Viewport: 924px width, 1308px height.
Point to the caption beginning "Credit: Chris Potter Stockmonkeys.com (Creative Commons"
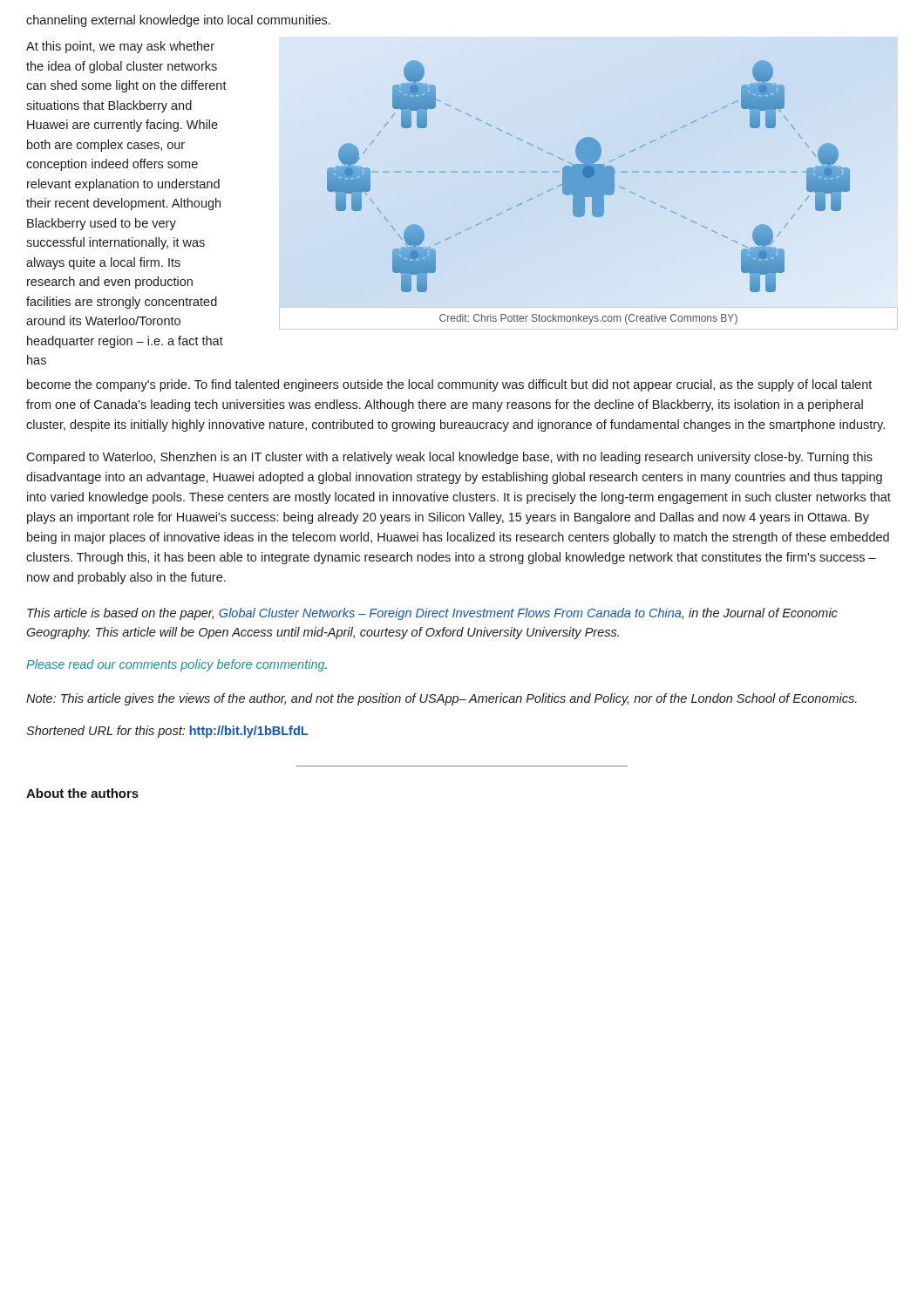(x=588, y=319)
